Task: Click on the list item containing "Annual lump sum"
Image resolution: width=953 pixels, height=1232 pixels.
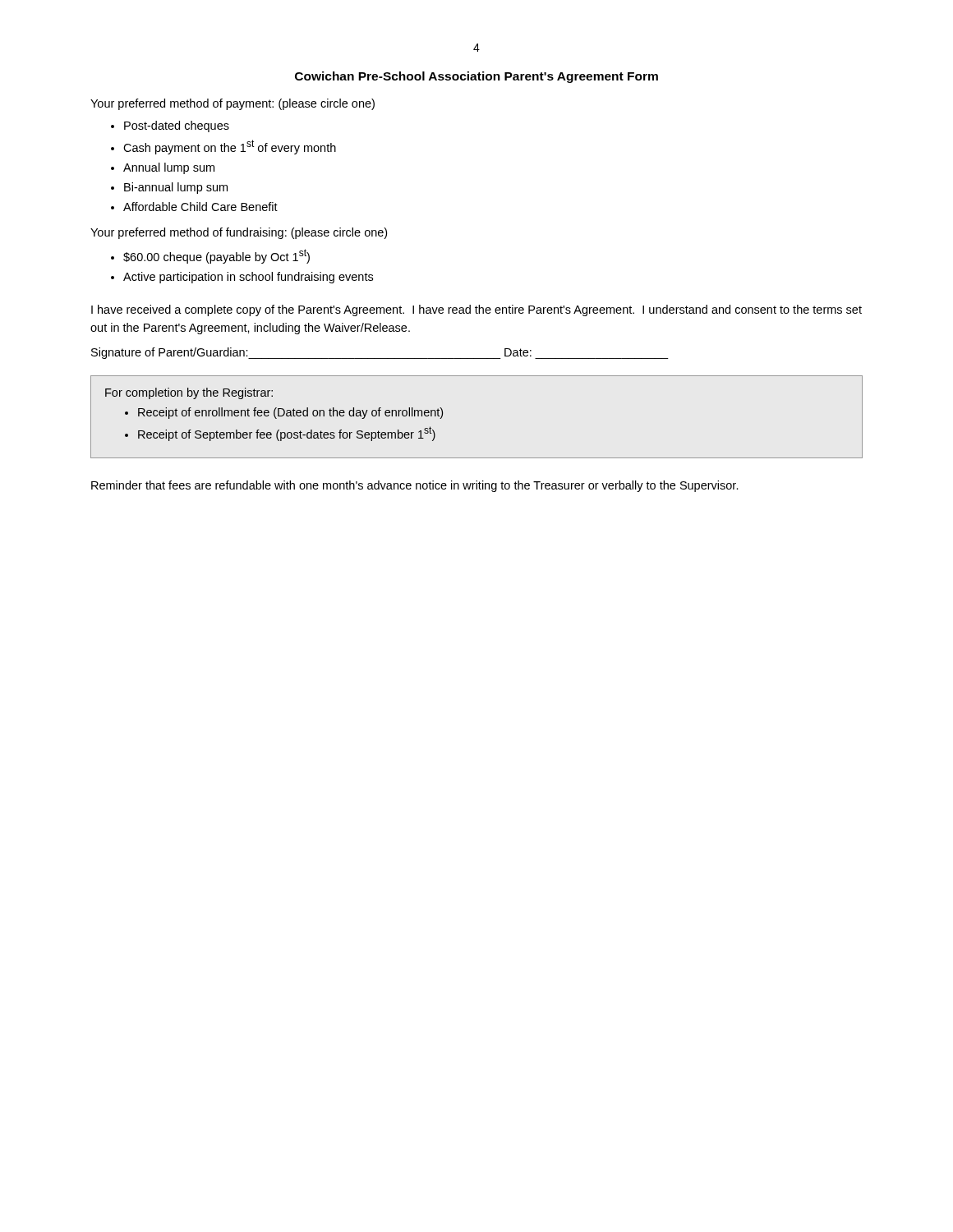Action: coord(163,168)
